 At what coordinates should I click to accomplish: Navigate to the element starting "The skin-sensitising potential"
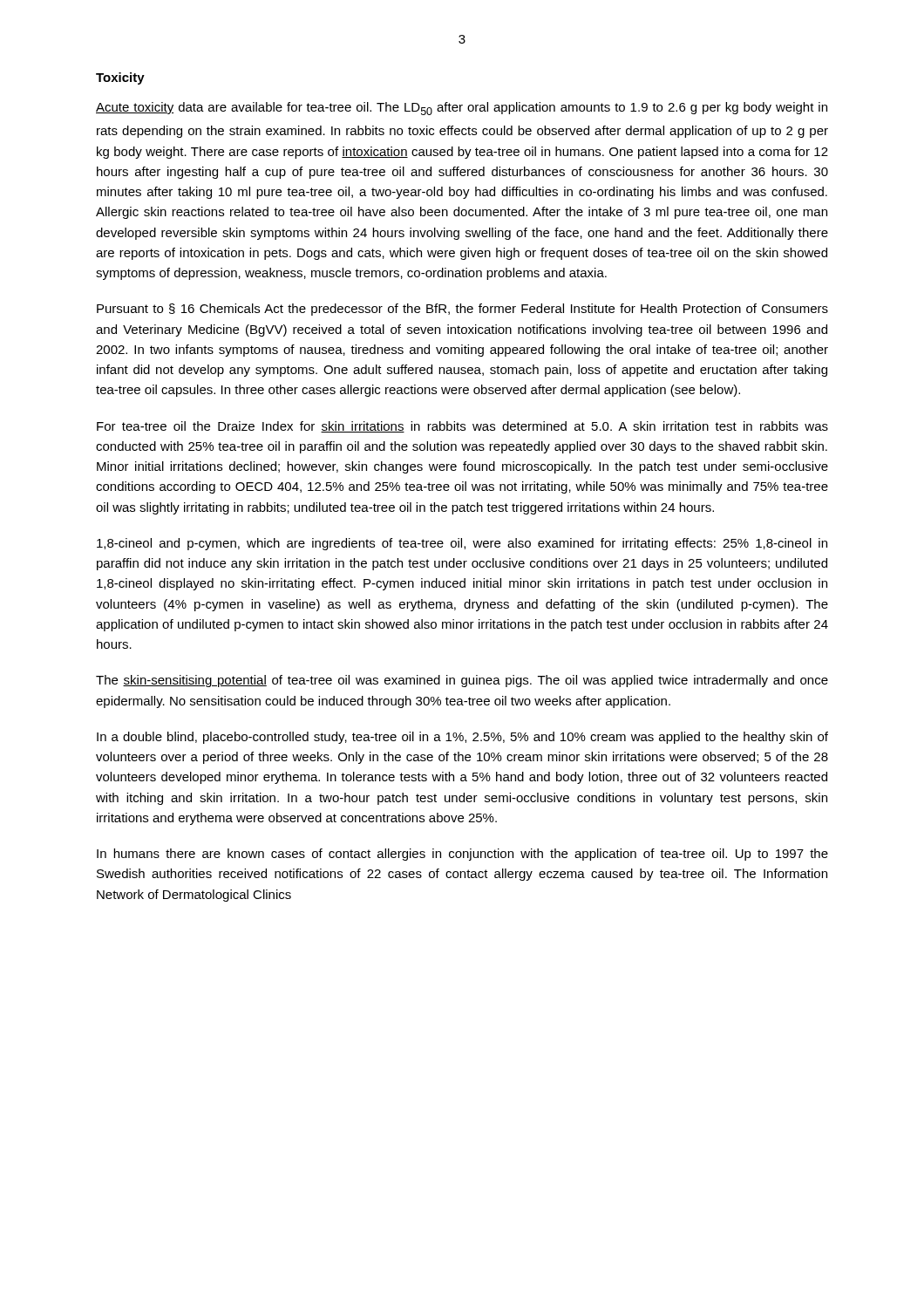[x=462, y=690]
